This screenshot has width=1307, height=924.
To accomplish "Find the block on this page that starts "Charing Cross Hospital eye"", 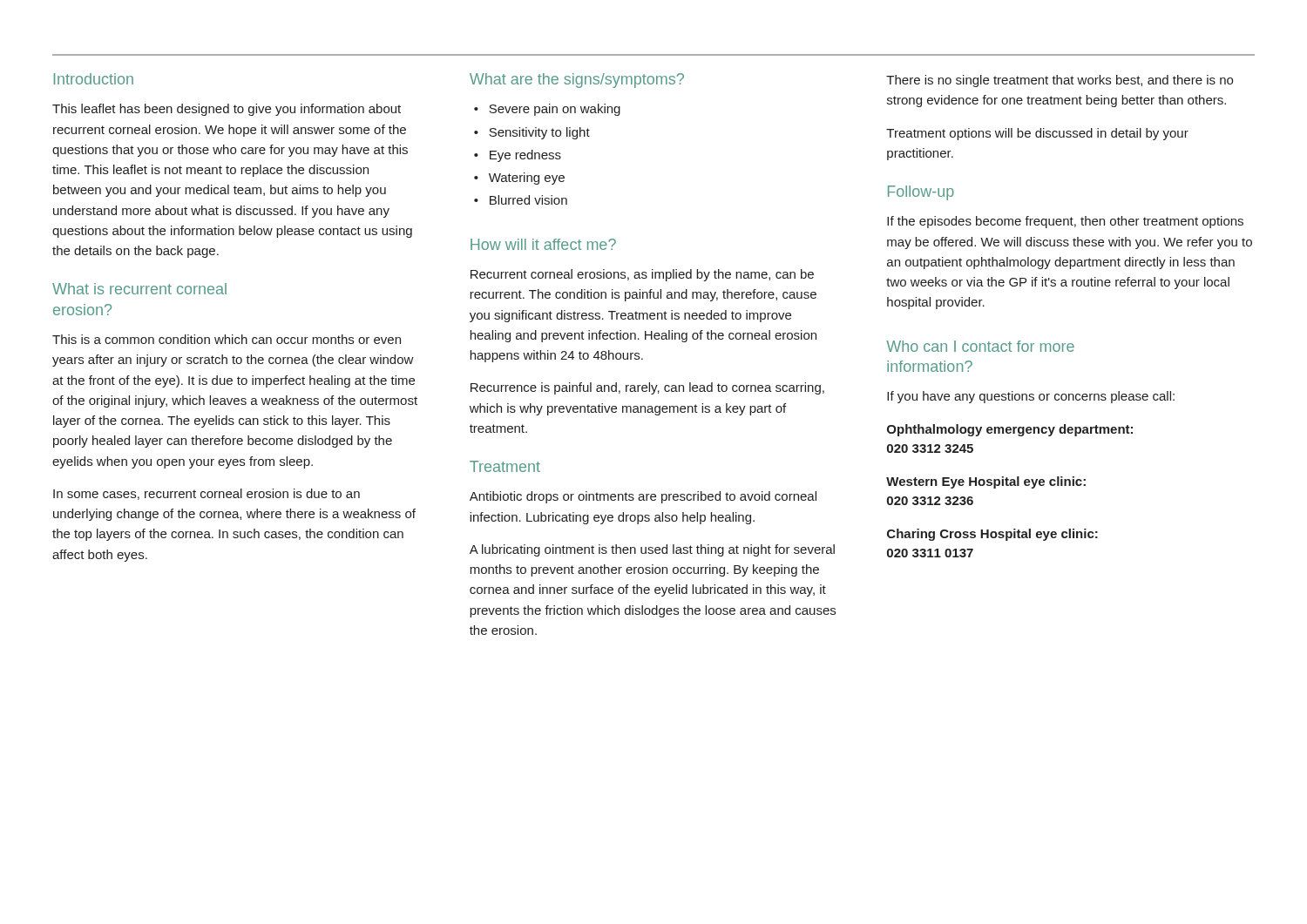I will pyautogui.click(x=1071, y=544).
